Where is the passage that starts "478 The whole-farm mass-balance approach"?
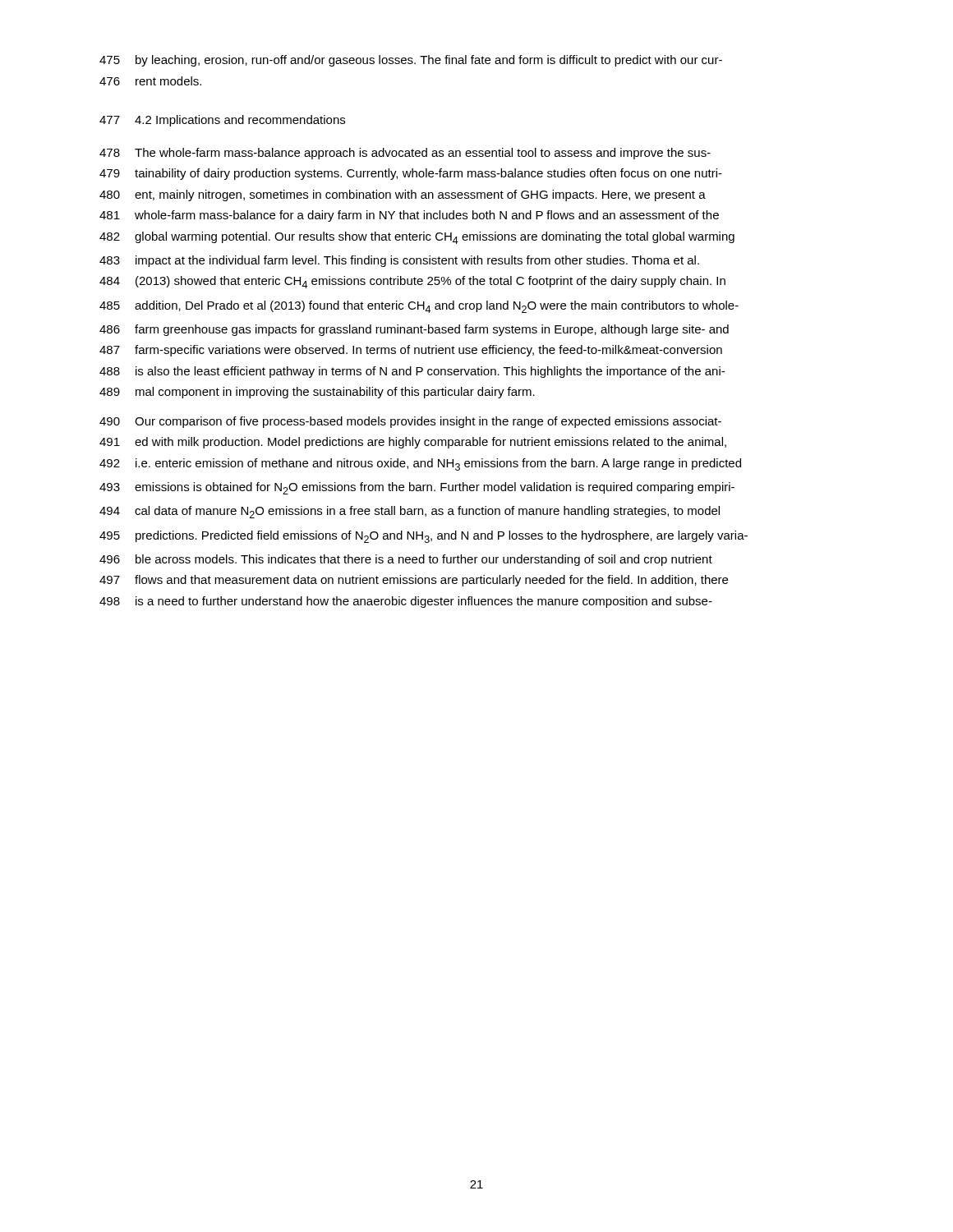The height and width of the screenshot is (1232, 953). click(x=476, y=272)
